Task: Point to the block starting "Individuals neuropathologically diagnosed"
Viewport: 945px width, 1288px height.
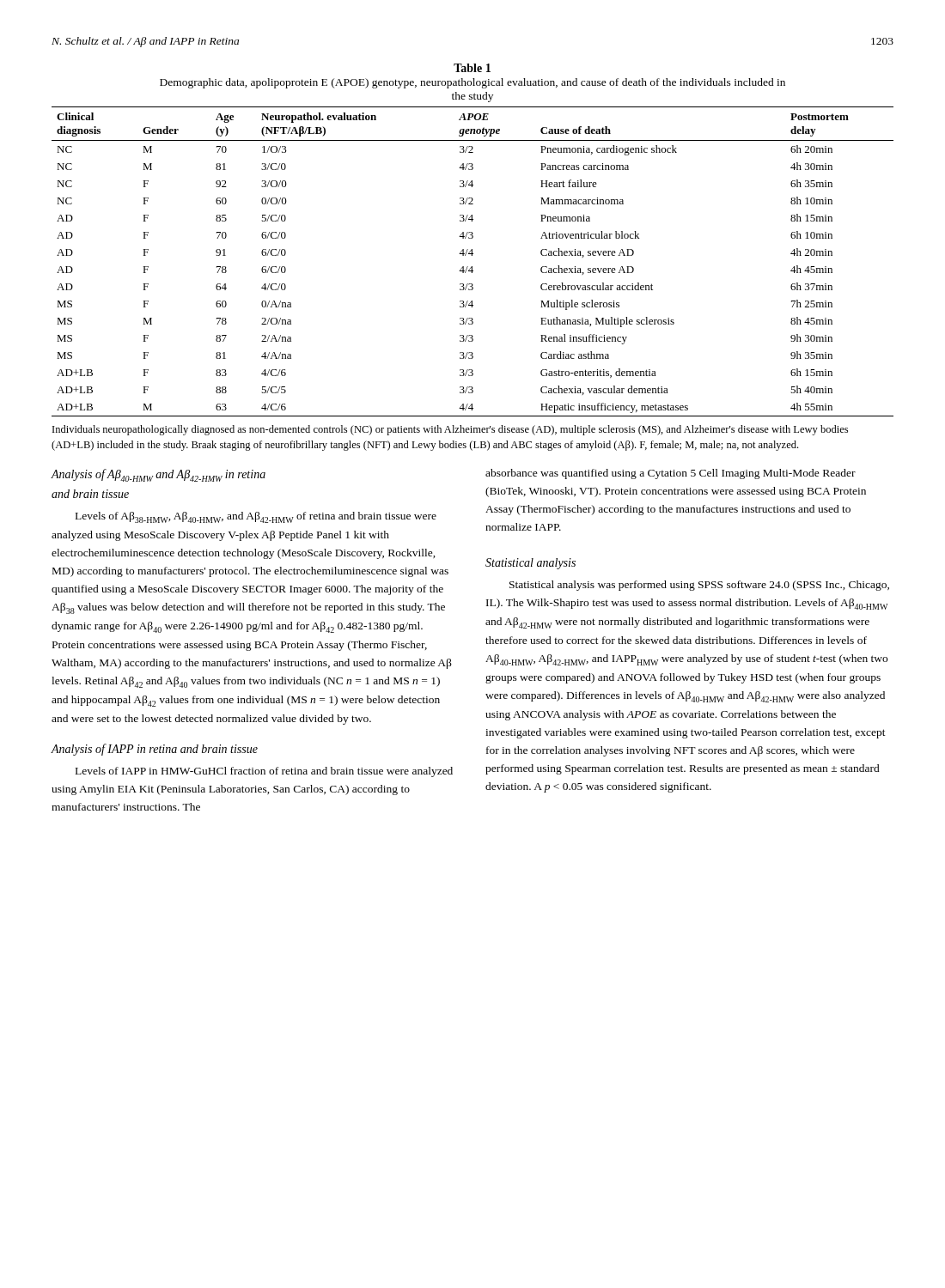Action: (450, 437)
